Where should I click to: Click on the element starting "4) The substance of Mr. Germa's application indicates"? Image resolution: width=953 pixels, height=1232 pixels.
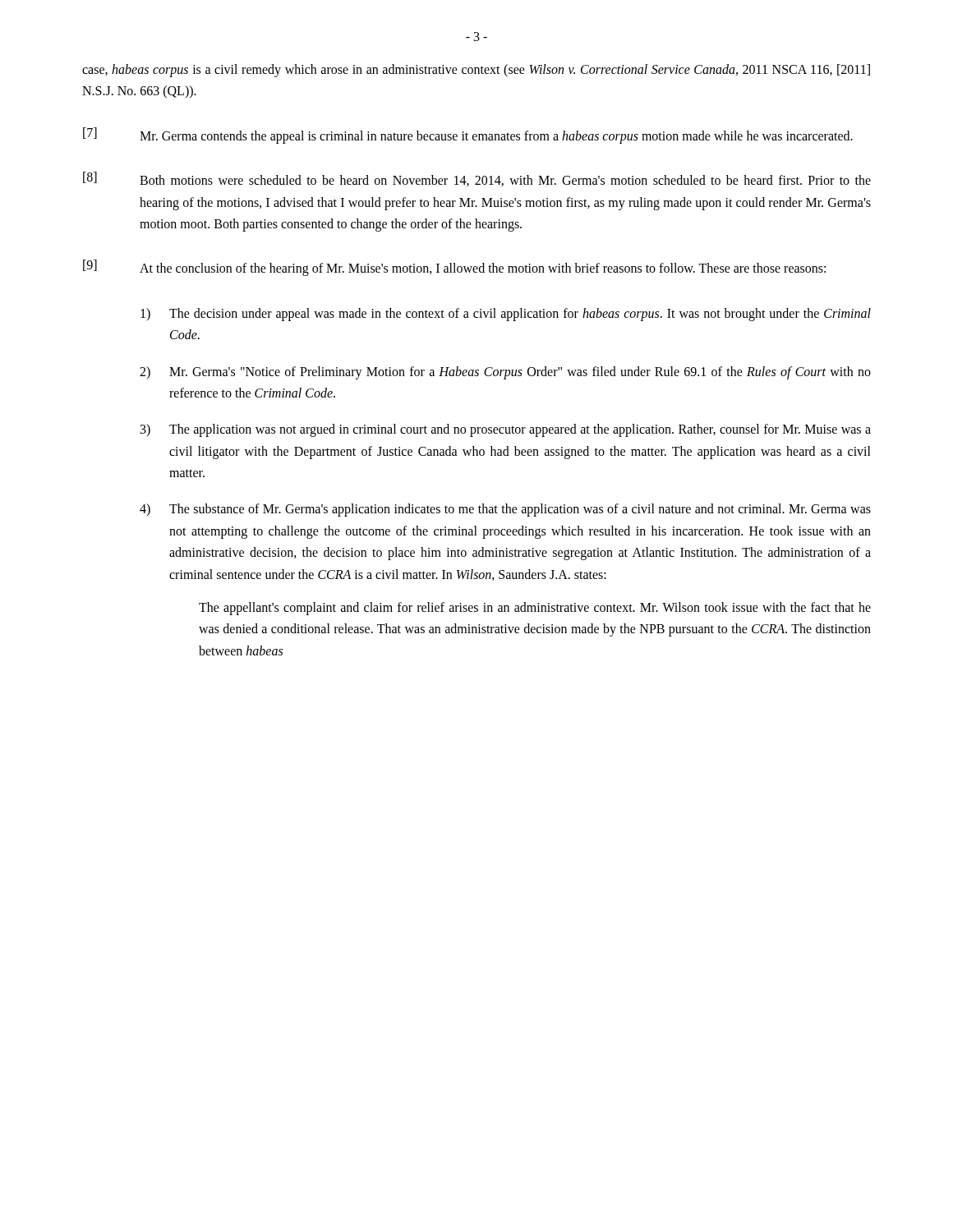(505, 586)
